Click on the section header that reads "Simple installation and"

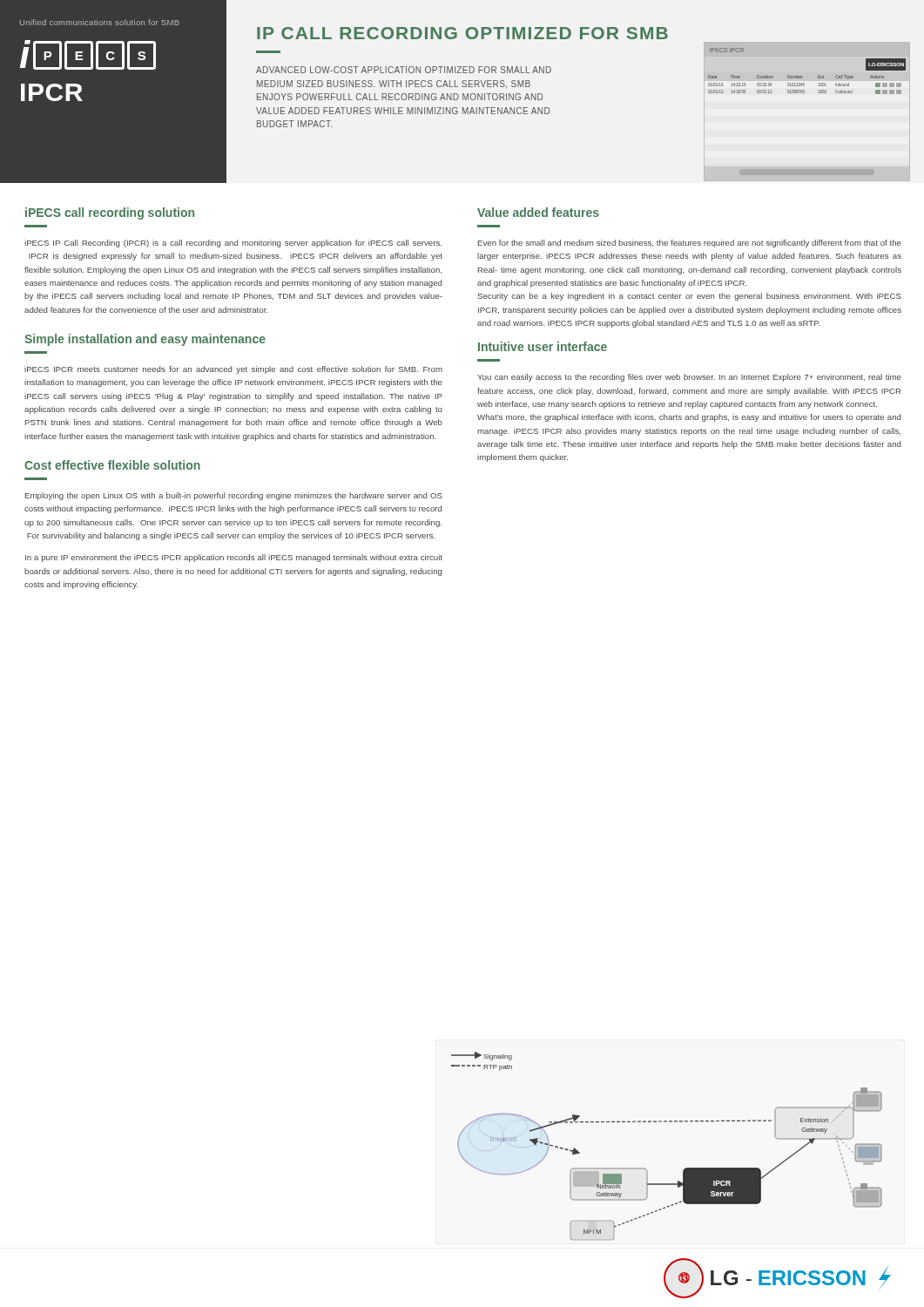coord(145,339)
